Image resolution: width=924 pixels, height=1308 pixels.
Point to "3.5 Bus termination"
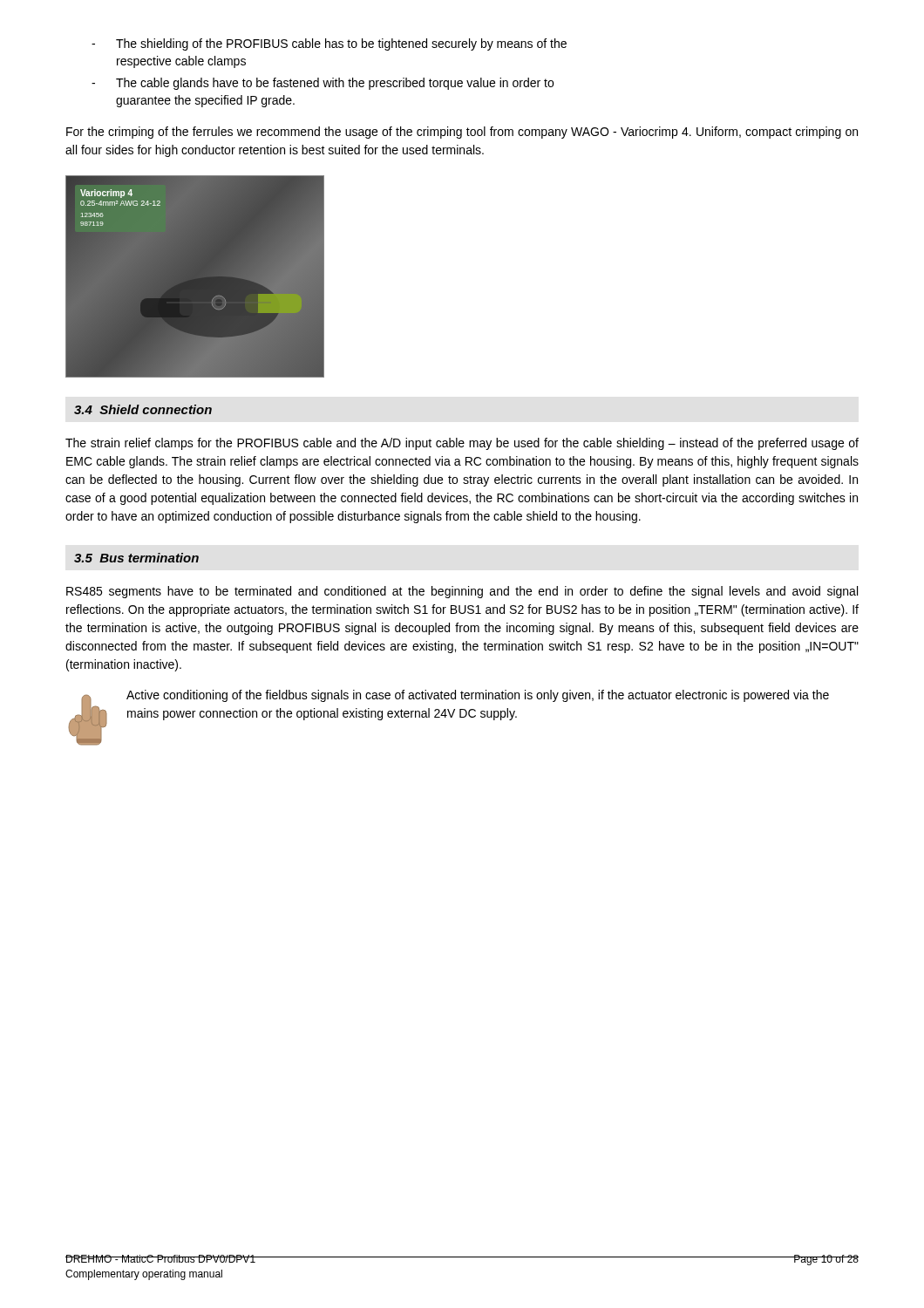[x=137, y=558]
